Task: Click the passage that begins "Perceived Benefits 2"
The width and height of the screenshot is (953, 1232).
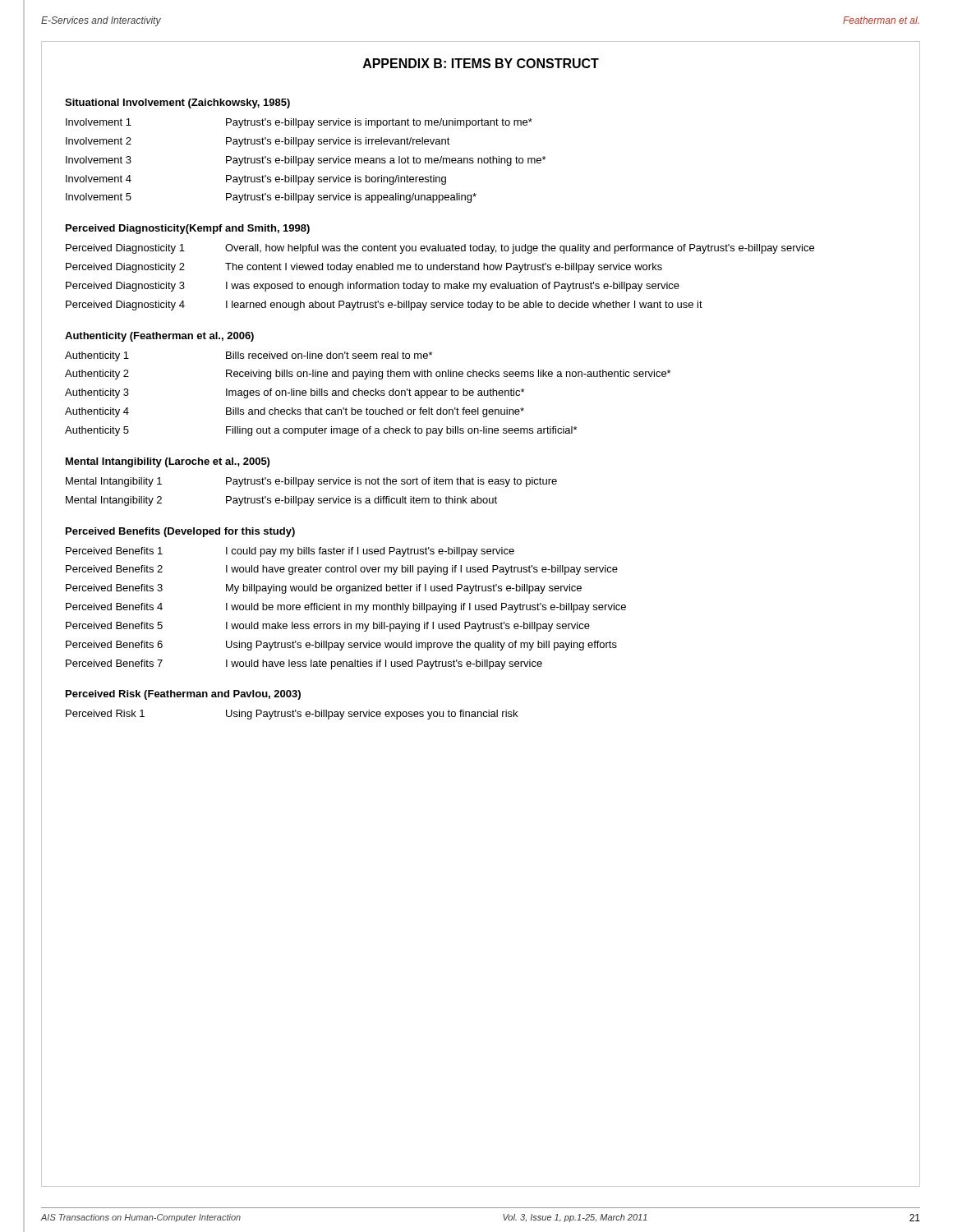Action: [x=481, y=570]
